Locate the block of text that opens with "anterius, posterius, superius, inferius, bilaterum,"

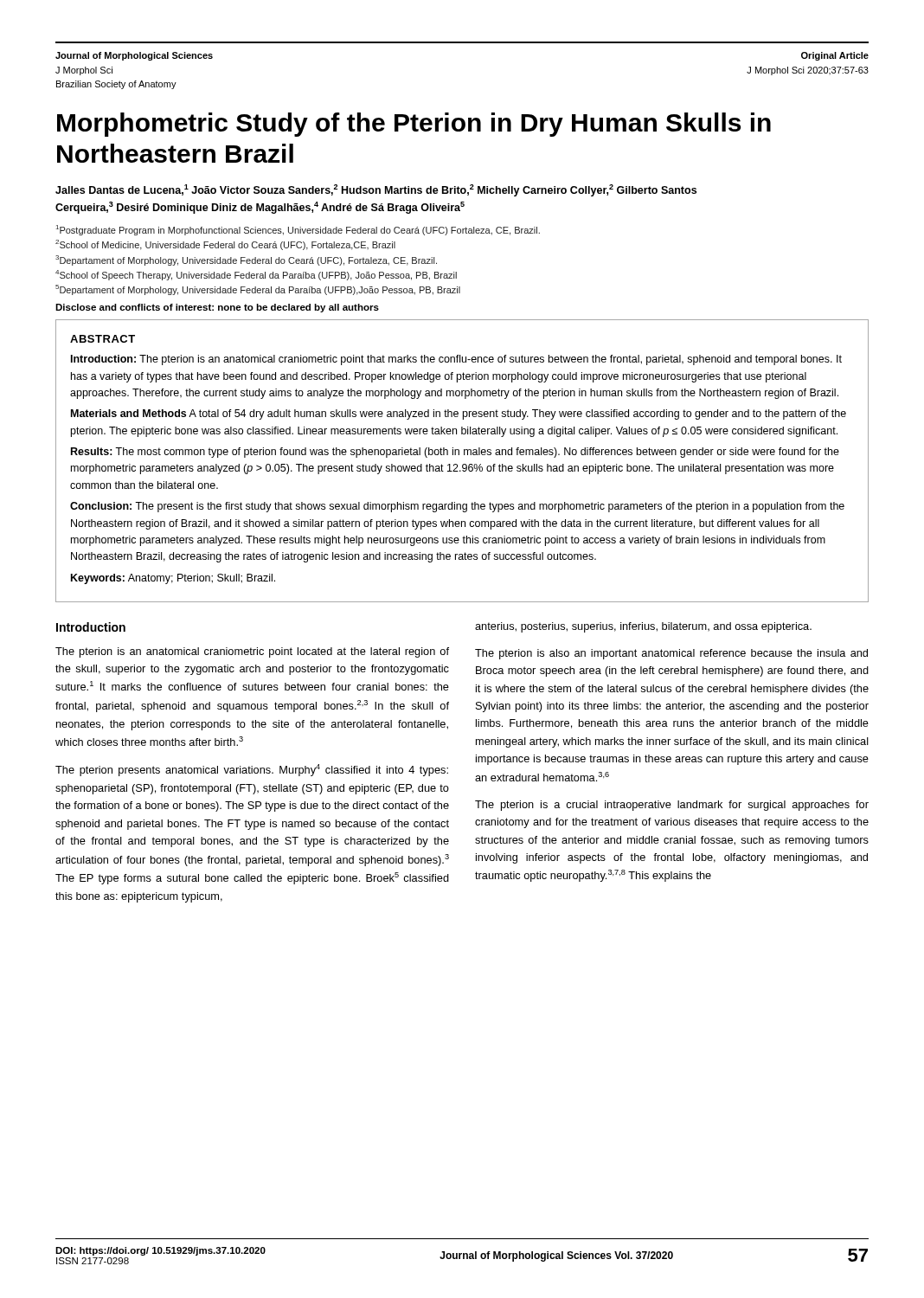point(672,752)
